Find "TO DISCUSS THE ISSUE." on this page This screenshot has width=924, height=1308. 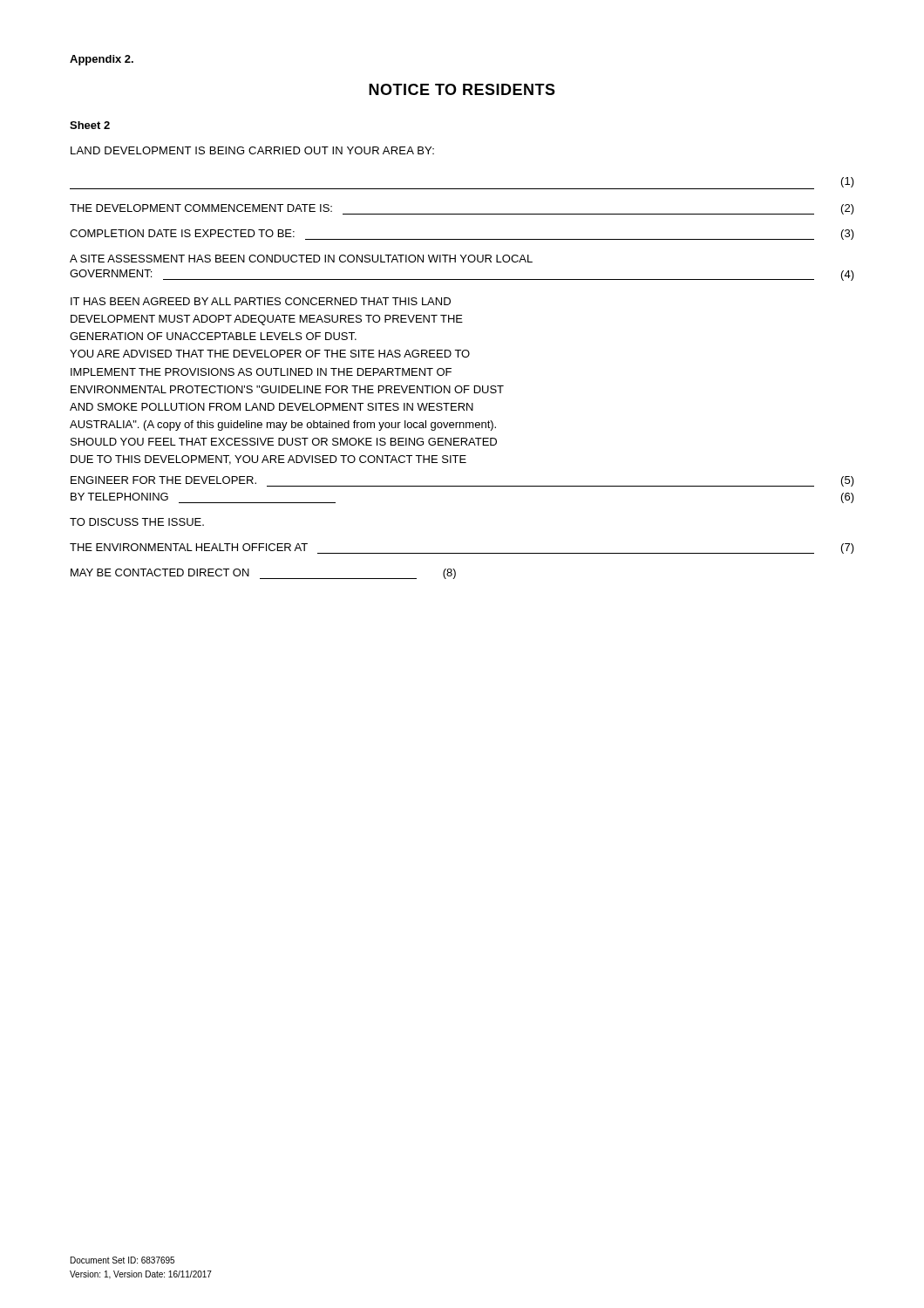pyautogui.click(x=137, y=522)
